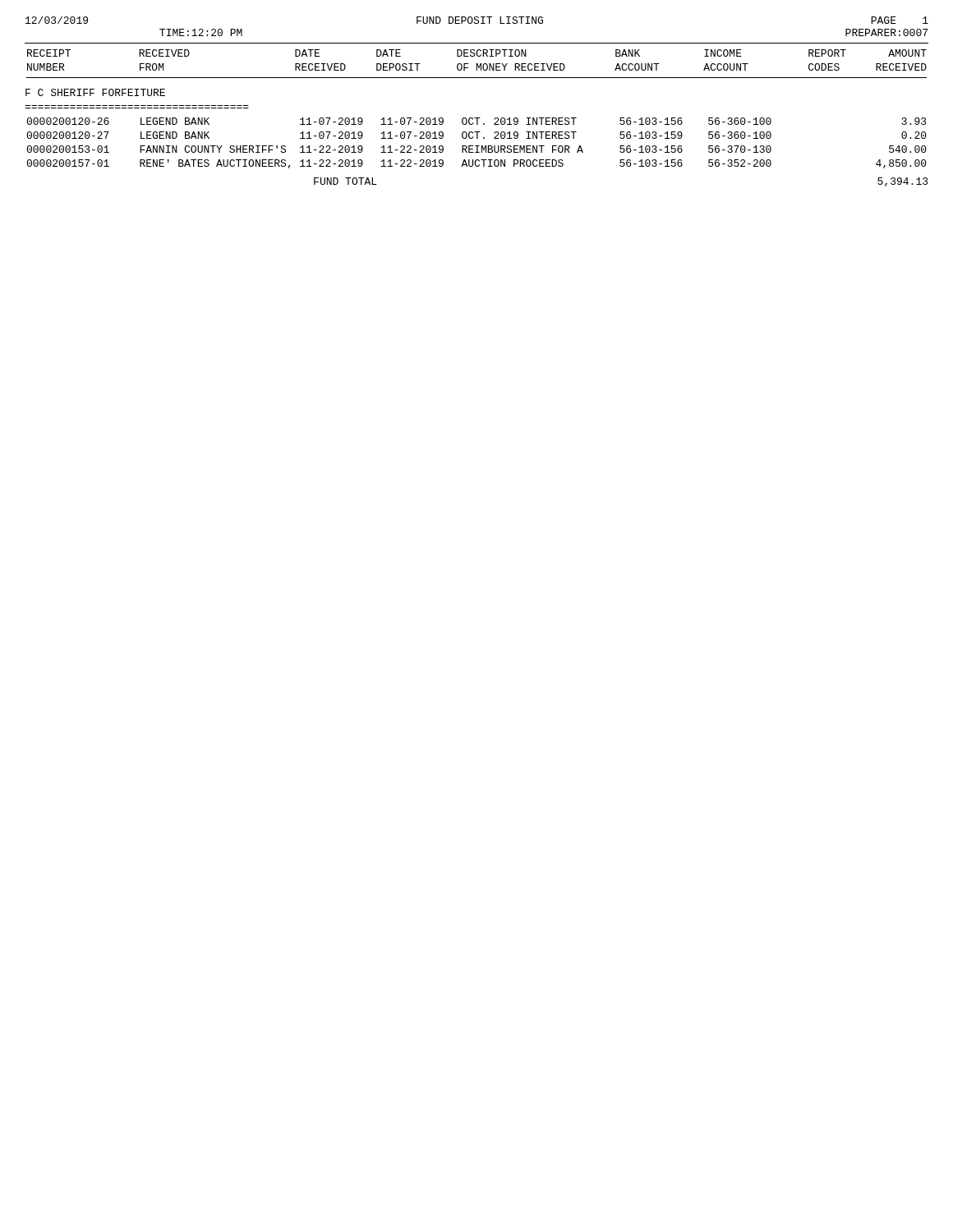Select the section header that says "F C SHERIFF FORFEITURE"
This screenshot has height=1232, width=953.
pyautogui.click(x=95, y=93)
